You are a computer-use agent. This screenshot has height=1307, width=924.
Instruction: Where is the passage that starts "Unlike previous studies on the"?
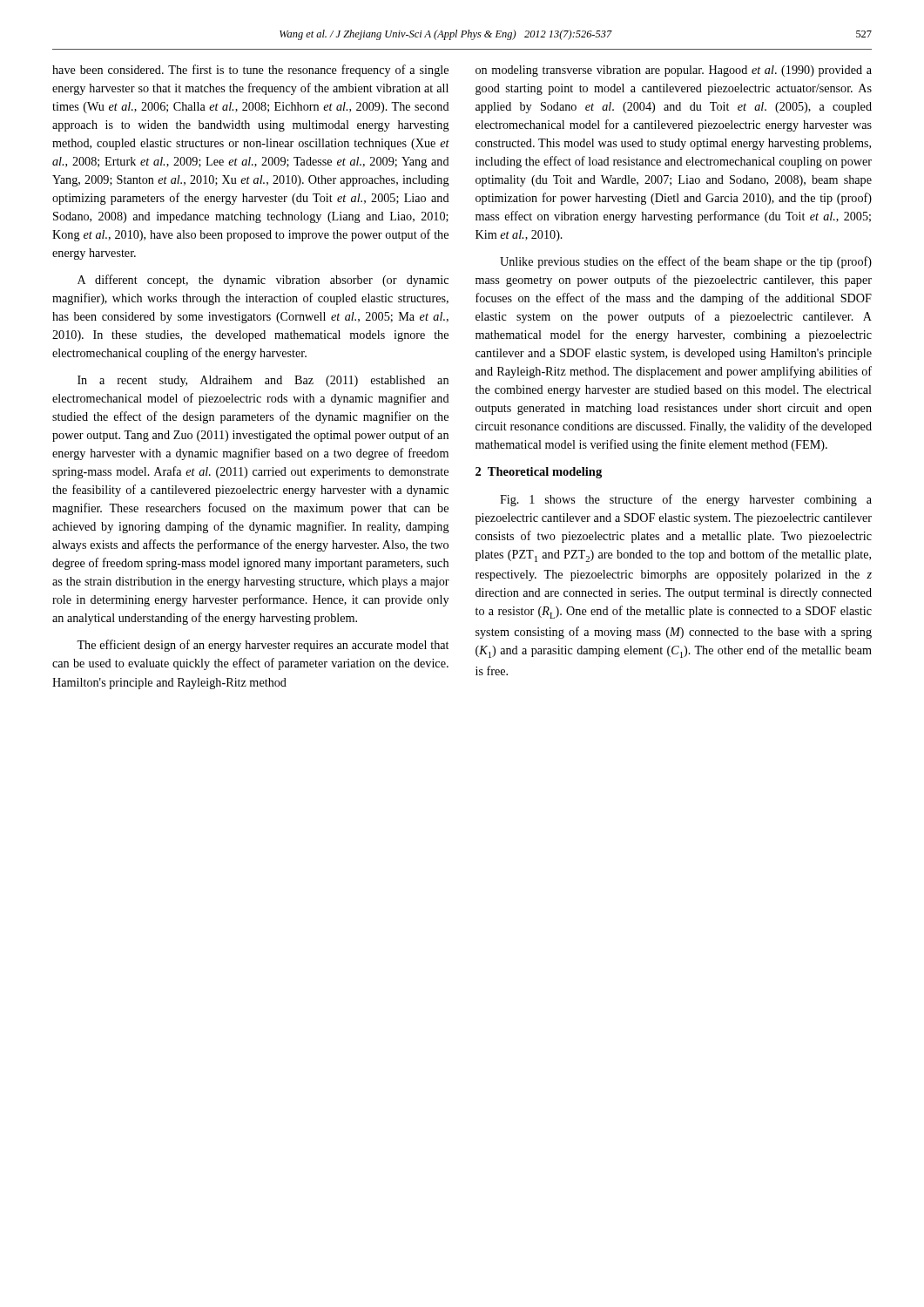click(673, 354)
